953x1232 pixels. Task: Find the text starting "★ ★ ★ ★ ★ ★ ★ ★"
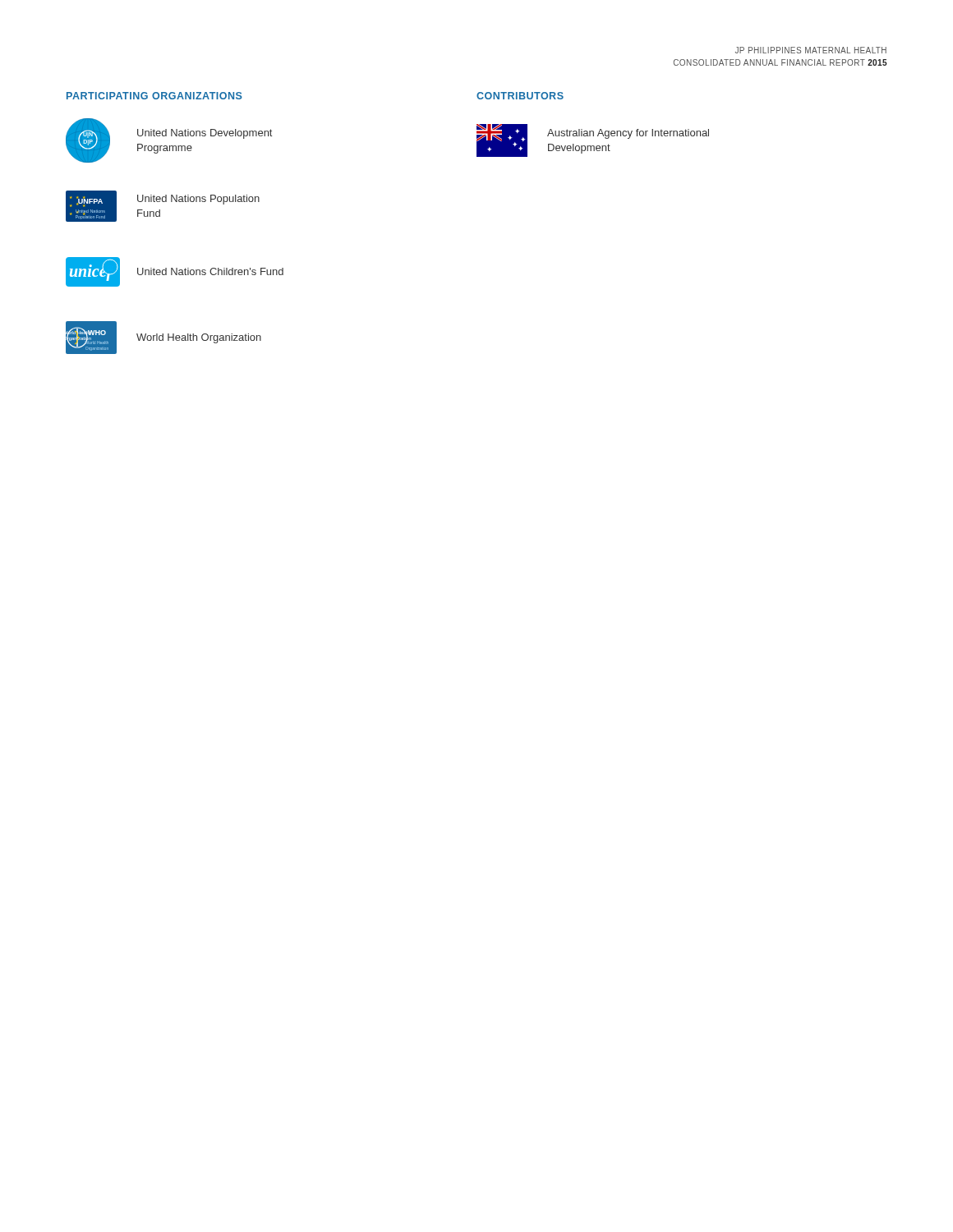click(163, 206)
